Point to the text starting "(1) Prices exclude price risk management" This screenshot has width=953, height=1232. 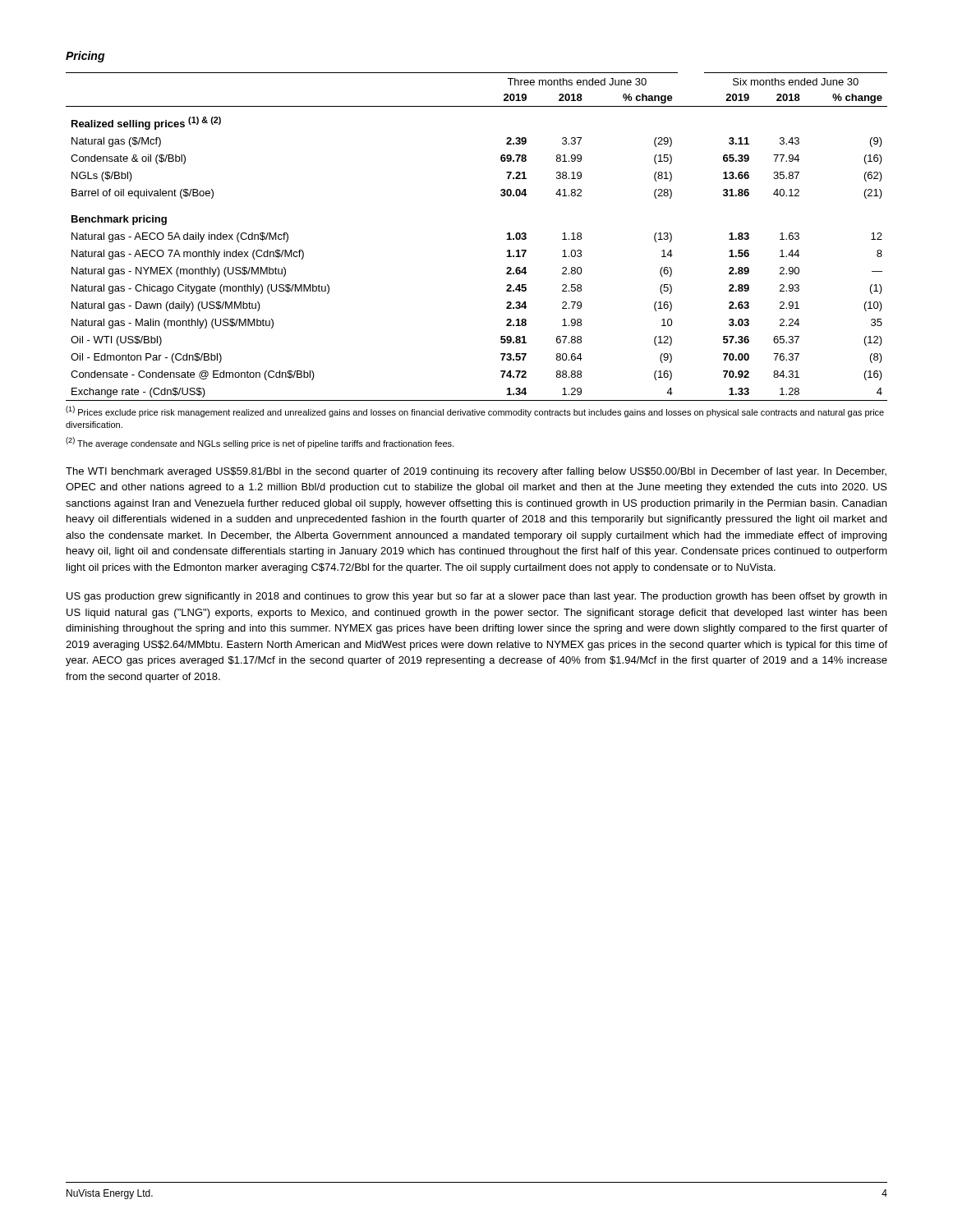pos(475,418)
